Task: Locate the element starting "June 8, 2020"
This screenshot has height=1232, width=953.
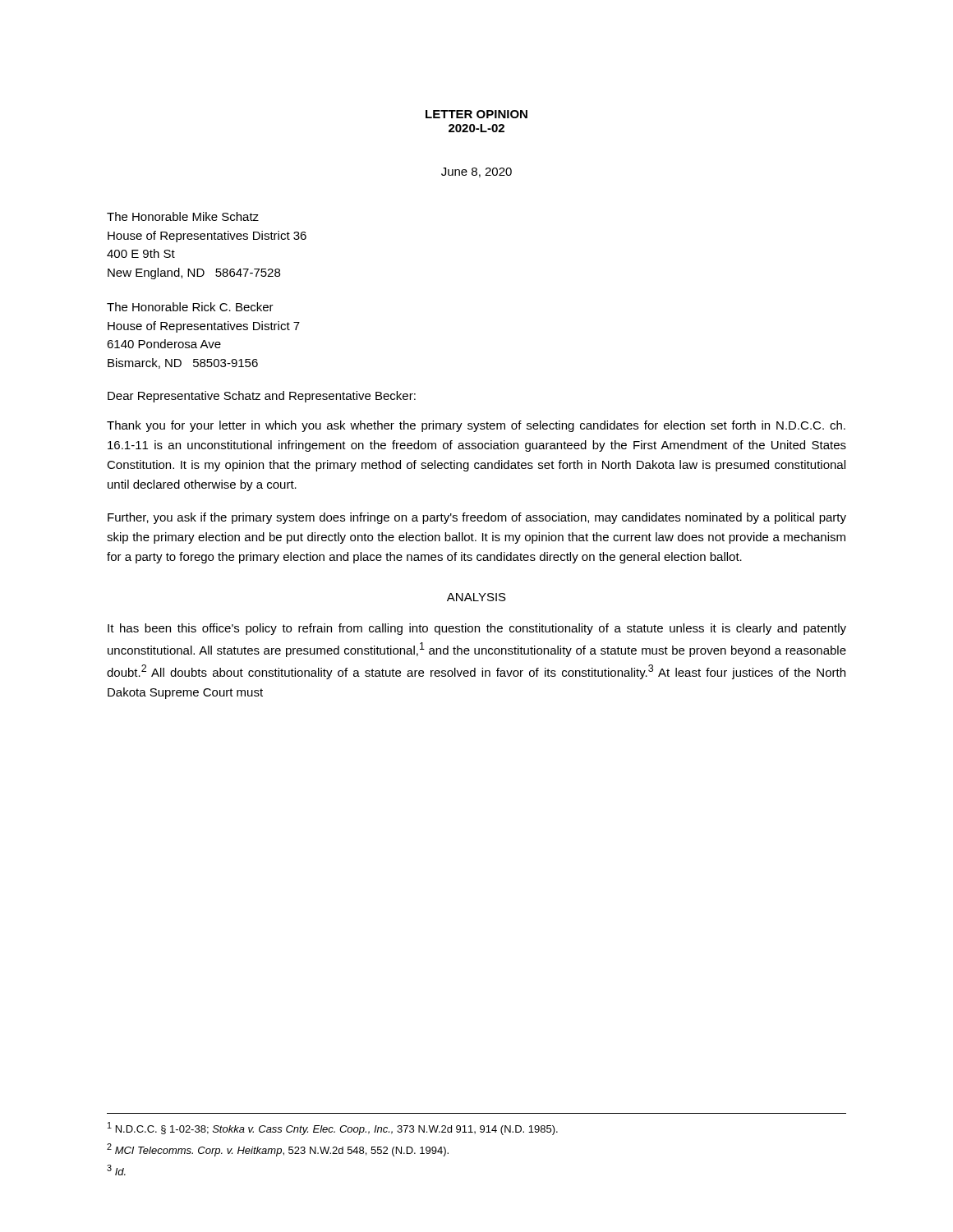Action: [x=476, y=171]
